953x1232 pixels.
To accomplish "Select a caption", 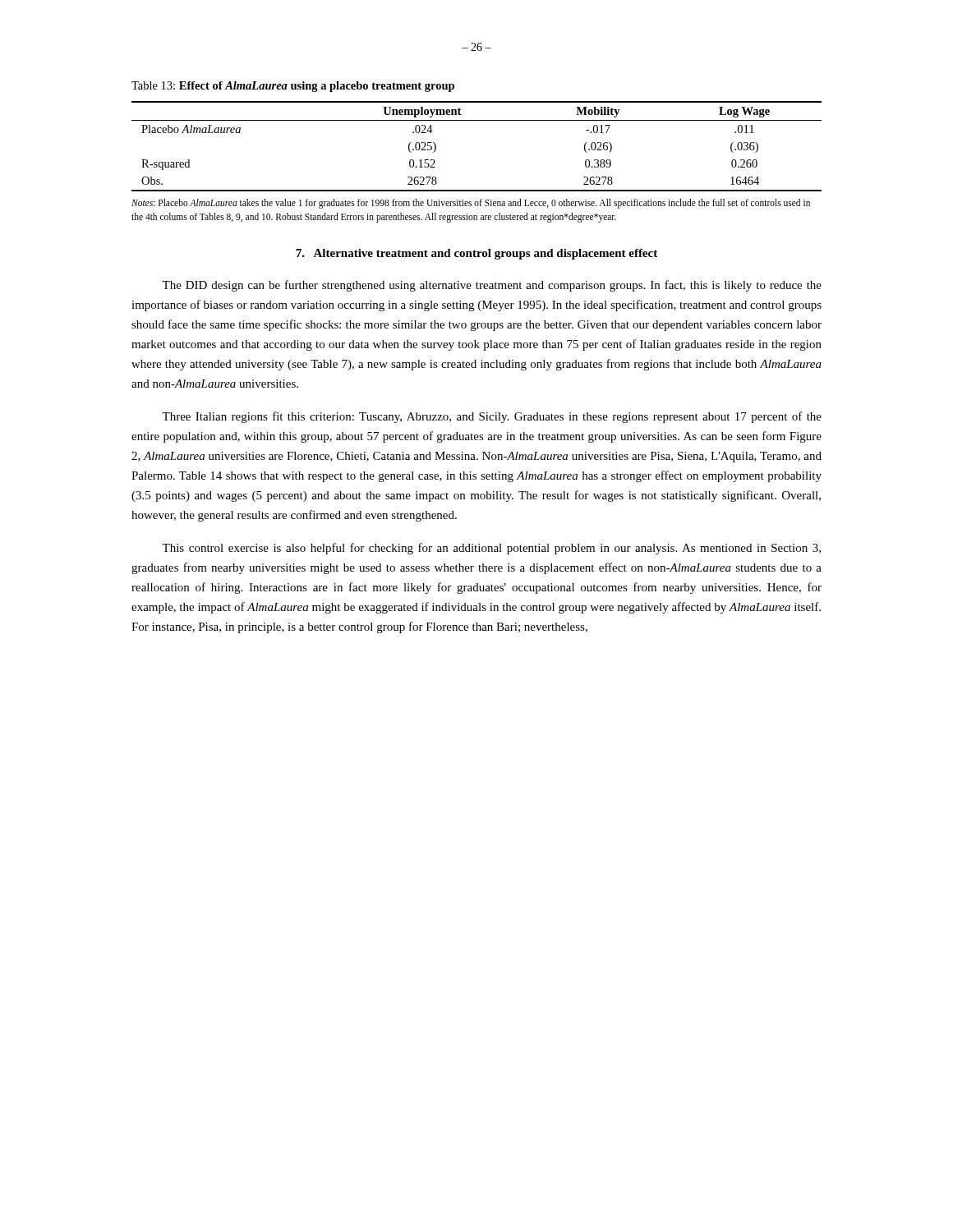I will tap(293, 85).
